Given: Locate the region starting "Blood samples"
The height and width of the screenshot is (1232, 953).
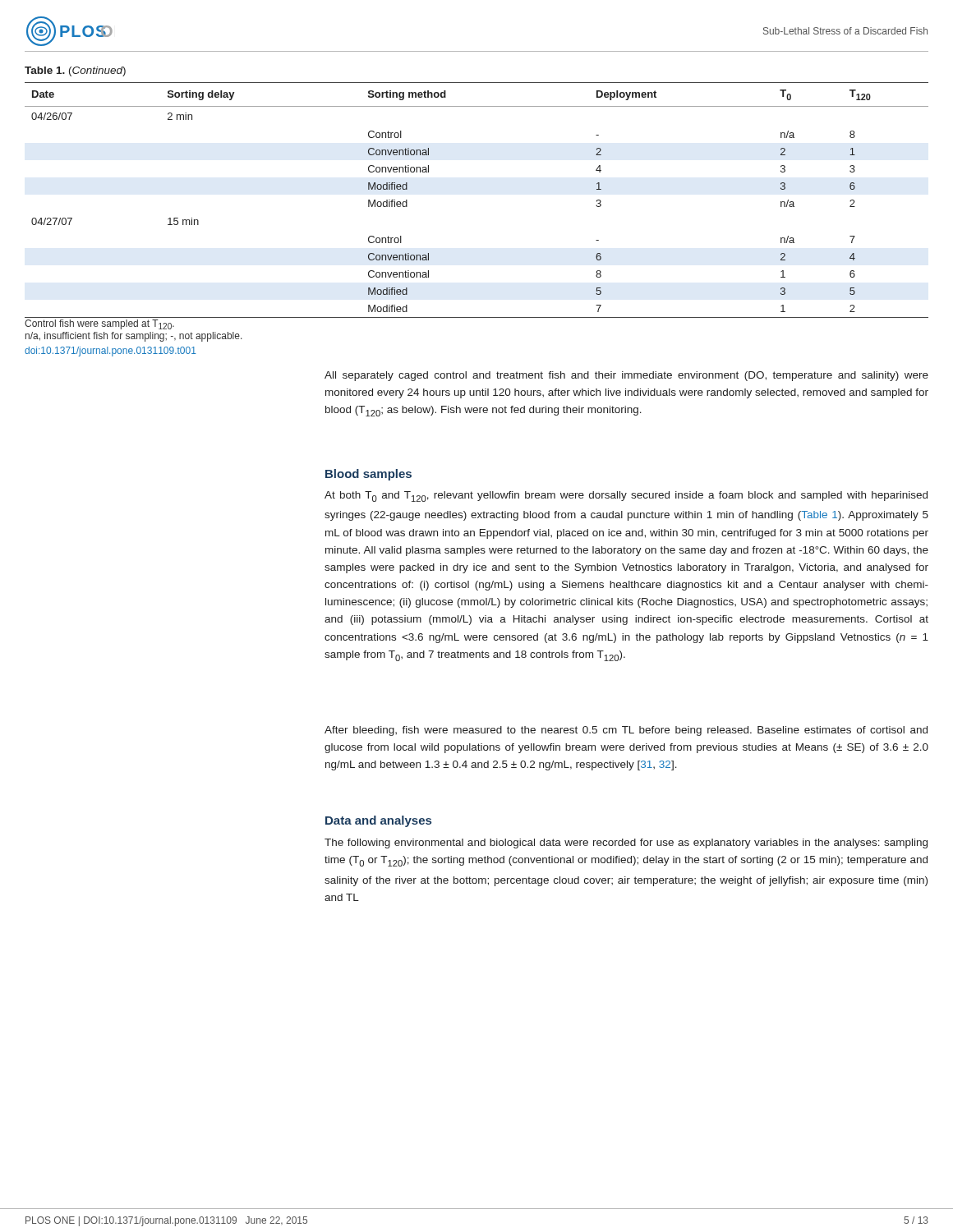Looking at the screenshot, I should (x=368, y=474).
